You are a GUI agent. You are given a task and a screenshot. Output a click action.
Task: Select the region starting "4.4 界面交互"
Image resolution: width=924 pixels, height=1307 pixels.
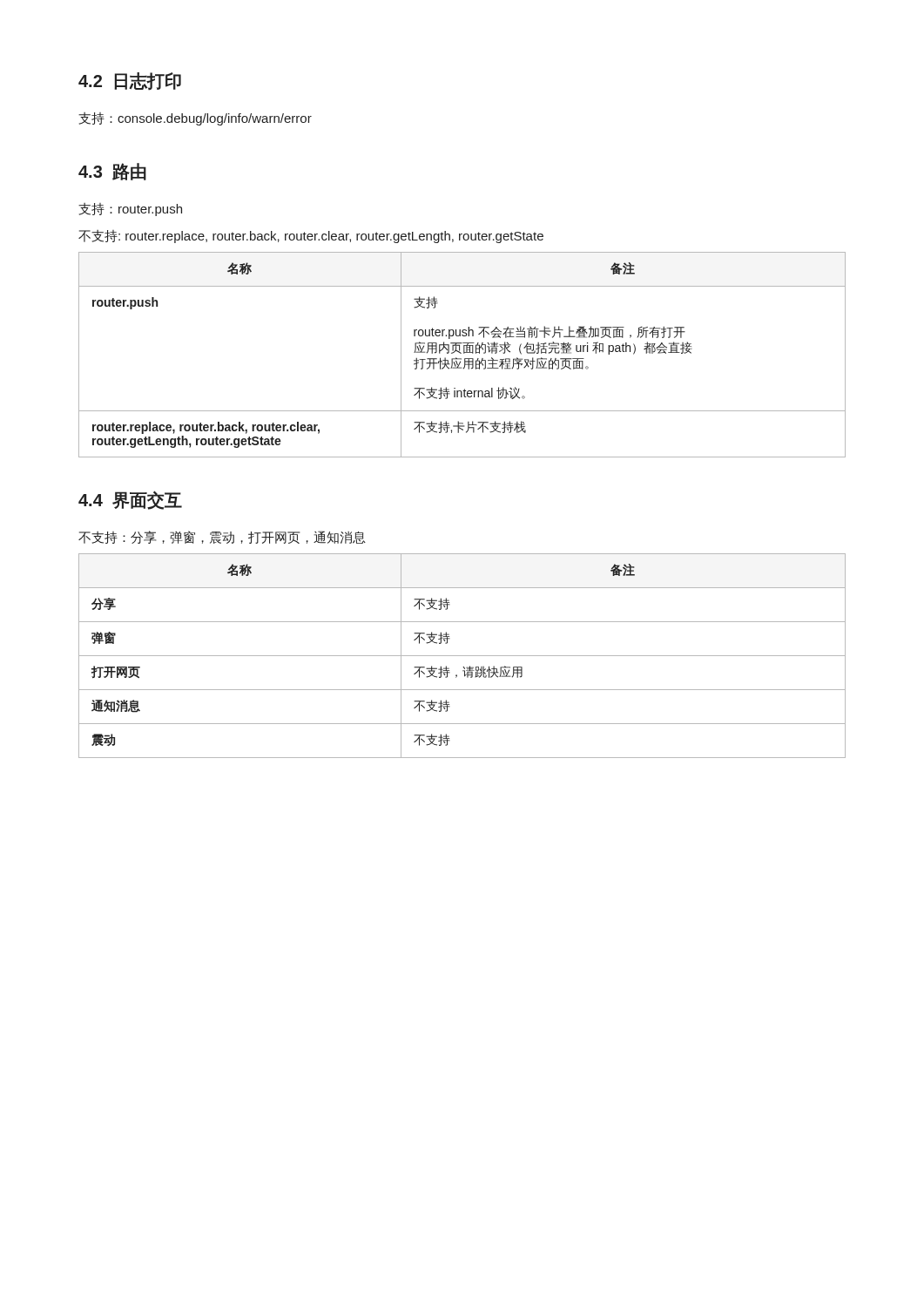coord(130,500)
